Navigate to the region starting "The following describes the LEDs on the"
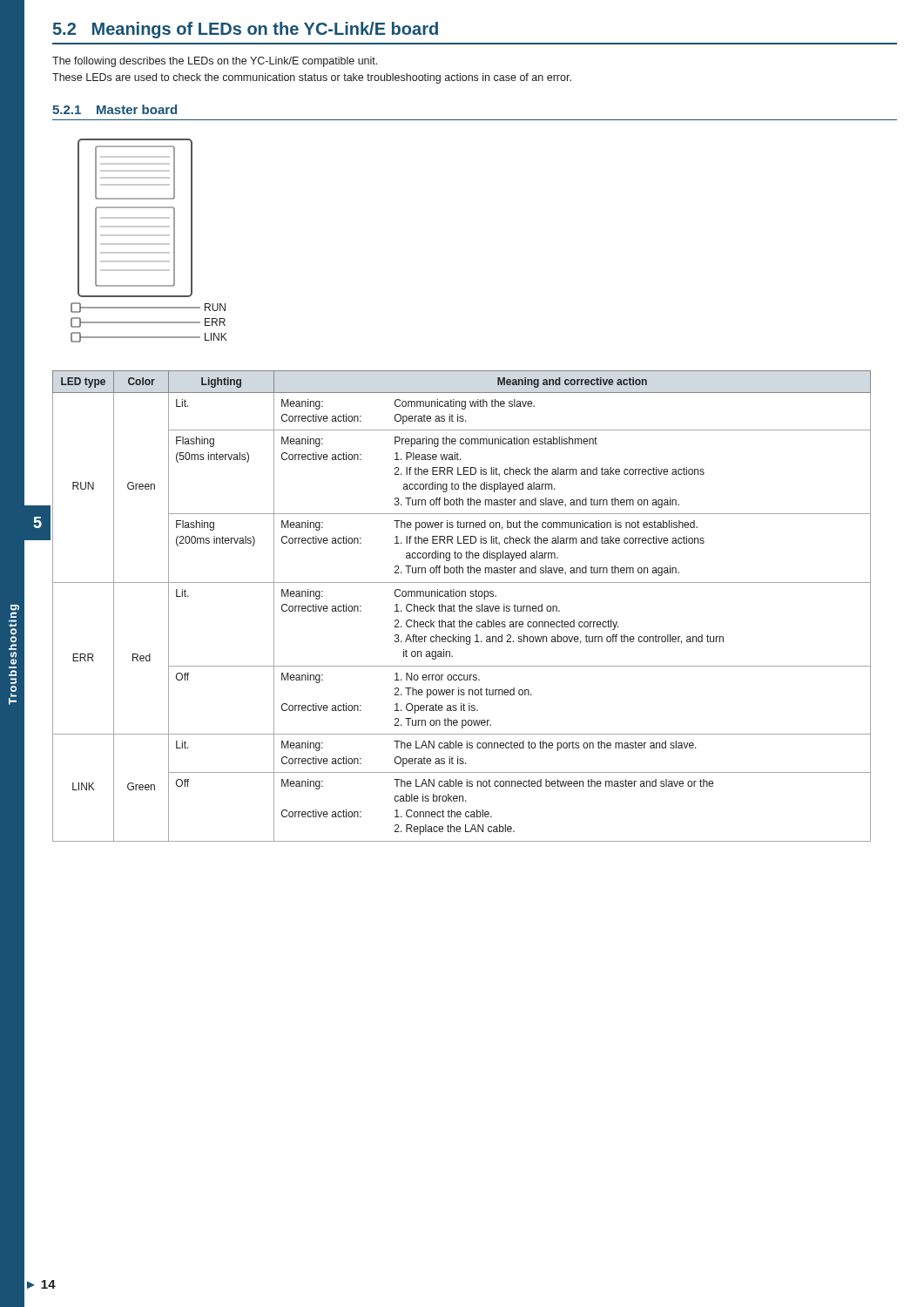 312,69
